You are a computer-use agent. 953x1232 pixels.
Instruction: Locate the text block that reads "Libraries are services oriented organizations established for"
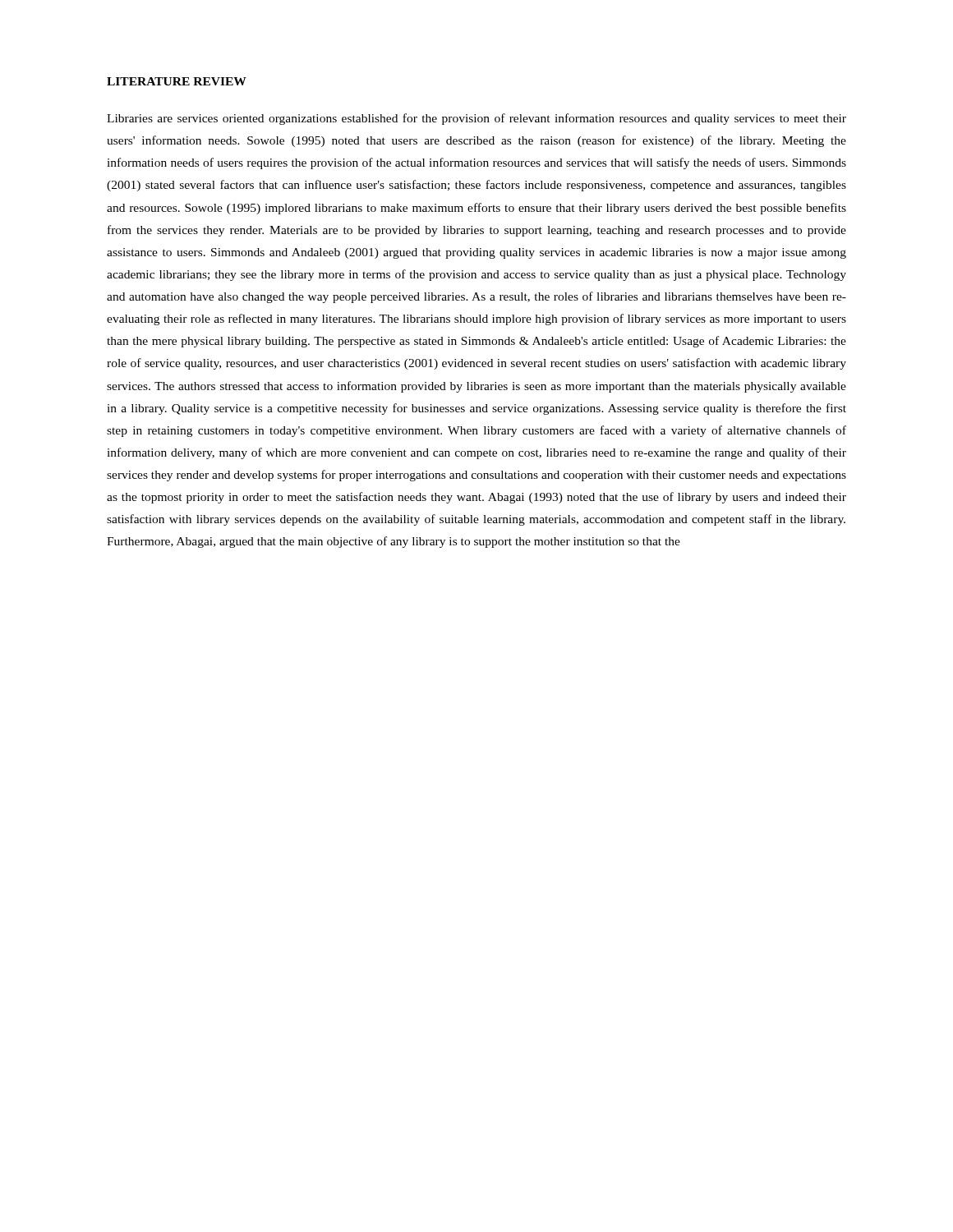(476, 329)
